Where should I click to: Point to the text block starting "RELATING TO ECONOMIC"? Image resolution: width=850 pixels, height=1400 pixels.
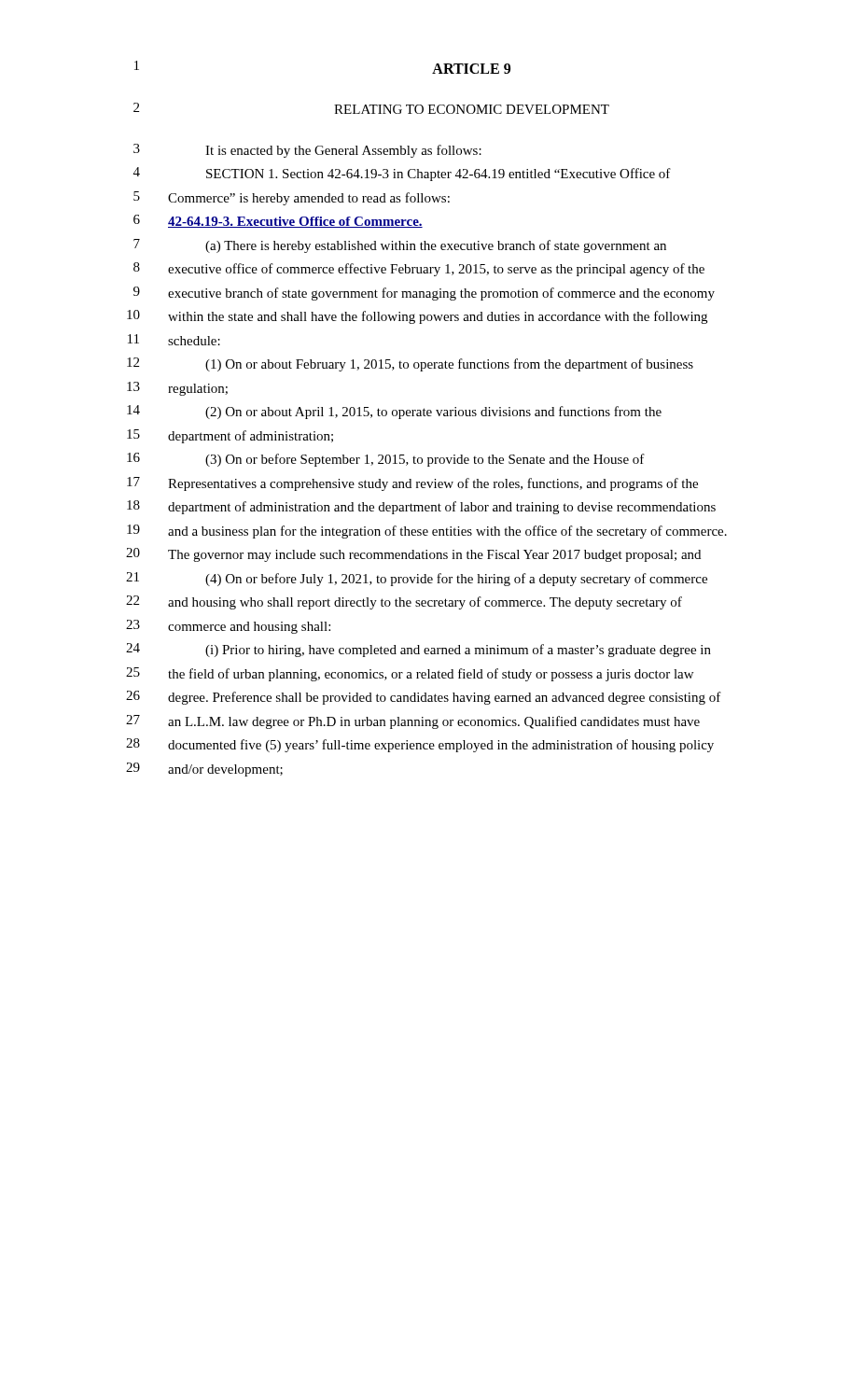click(472, 109)
